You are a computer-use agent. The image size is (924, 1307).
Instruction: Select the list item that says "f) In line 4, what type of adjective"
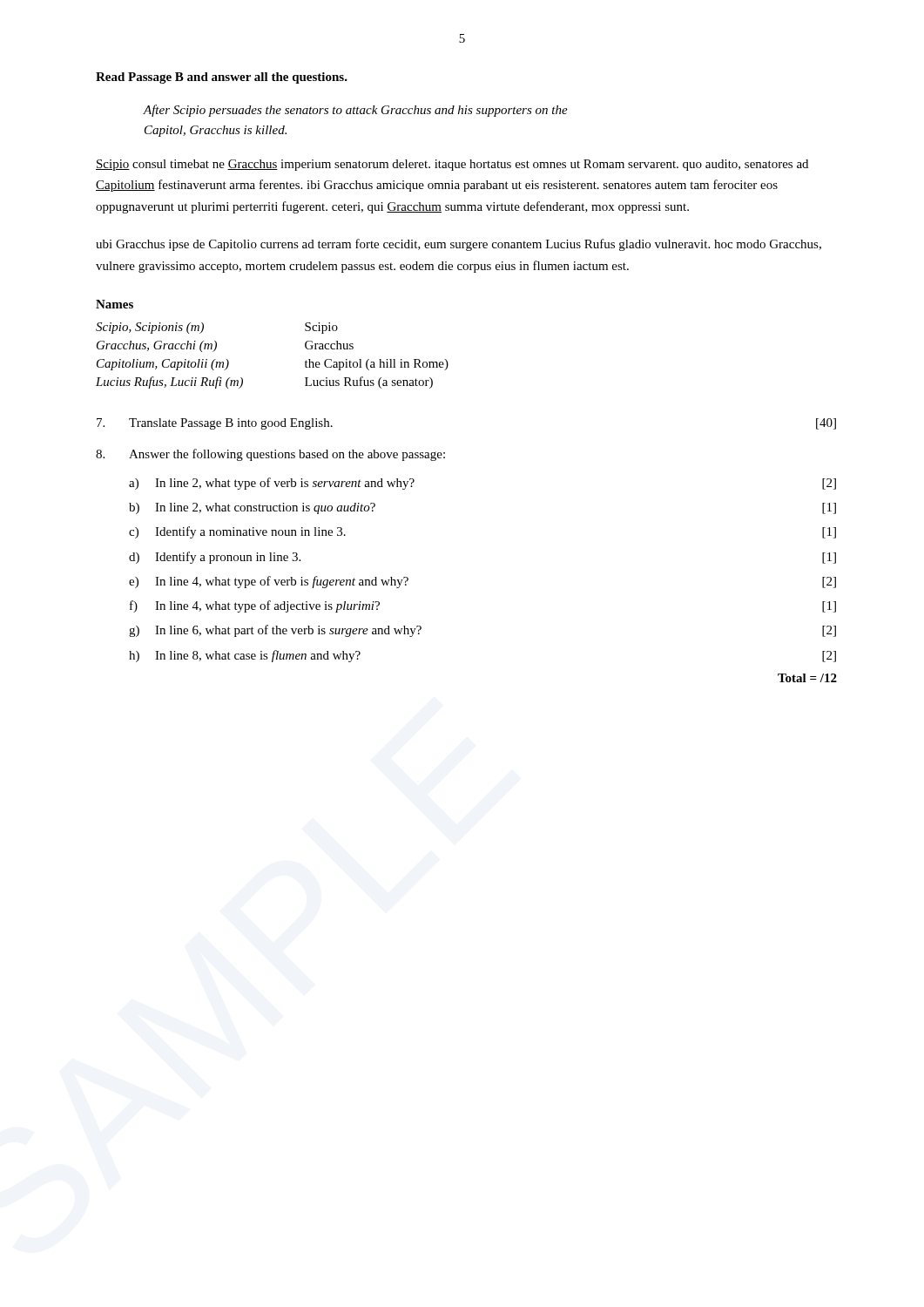point(269,606)
